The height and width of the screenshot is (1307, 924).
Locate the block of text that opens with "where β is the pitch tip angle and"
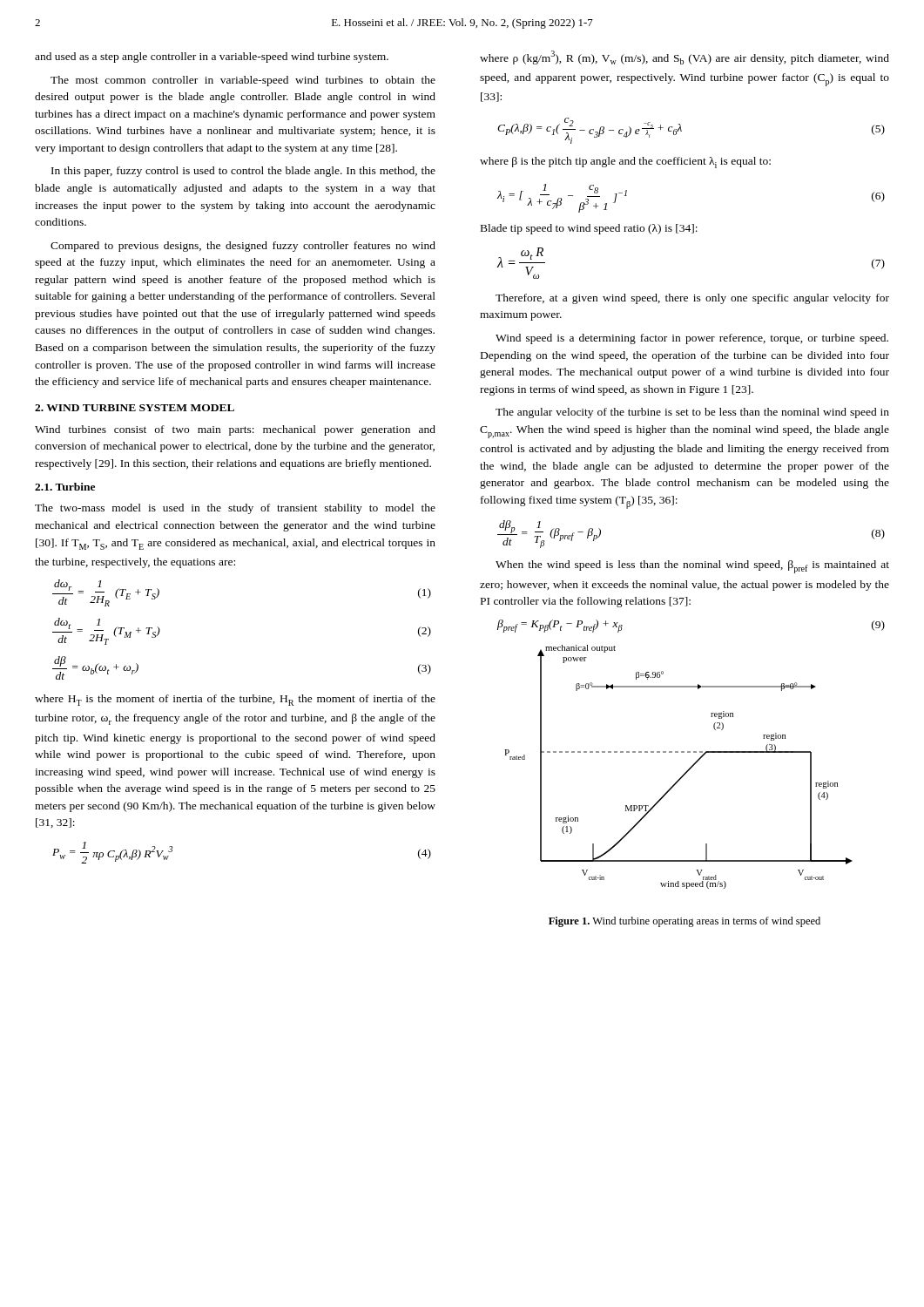pyautogui.click(x=626, y=162)
